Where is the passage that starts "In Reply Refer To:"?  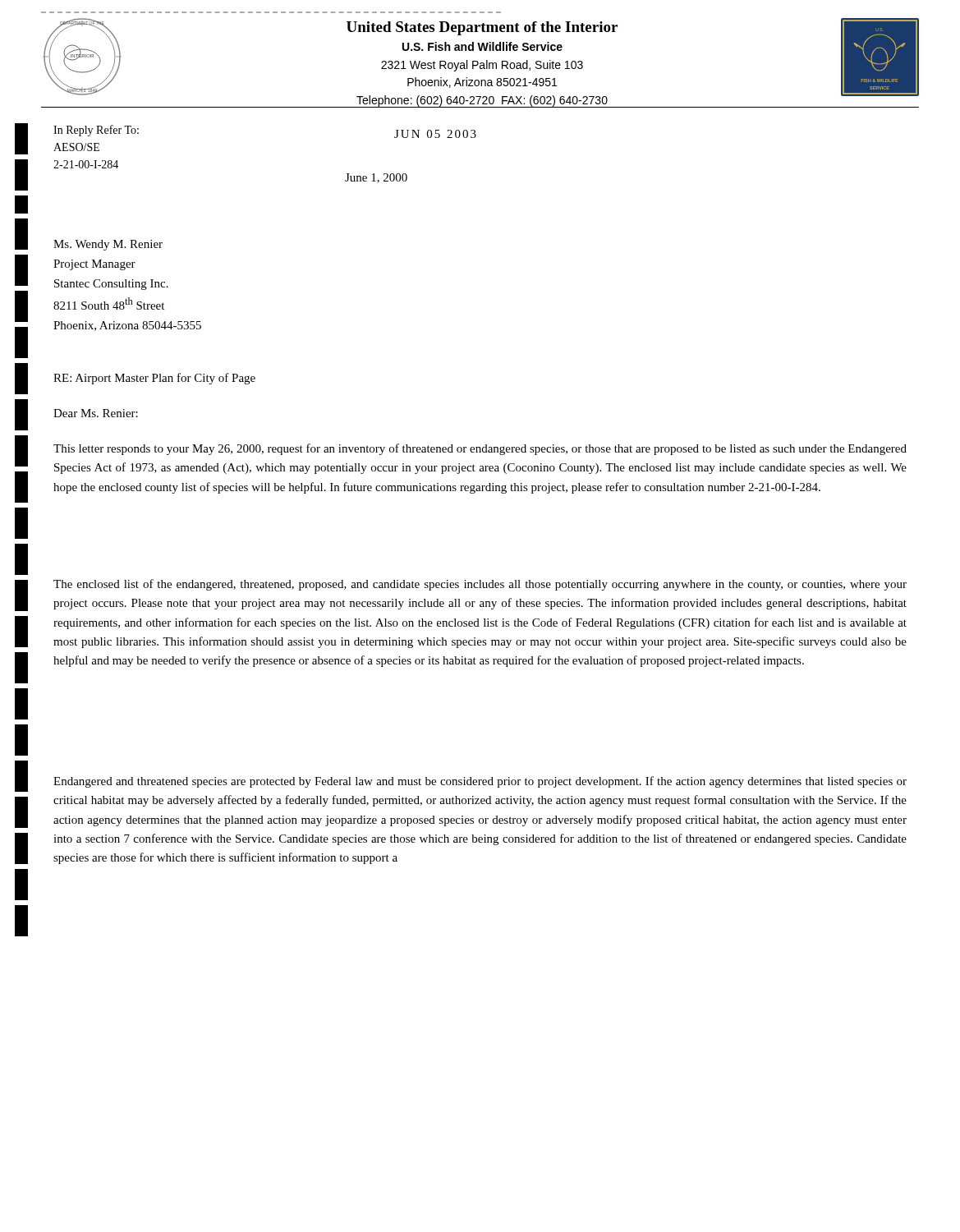pos(96,147)
